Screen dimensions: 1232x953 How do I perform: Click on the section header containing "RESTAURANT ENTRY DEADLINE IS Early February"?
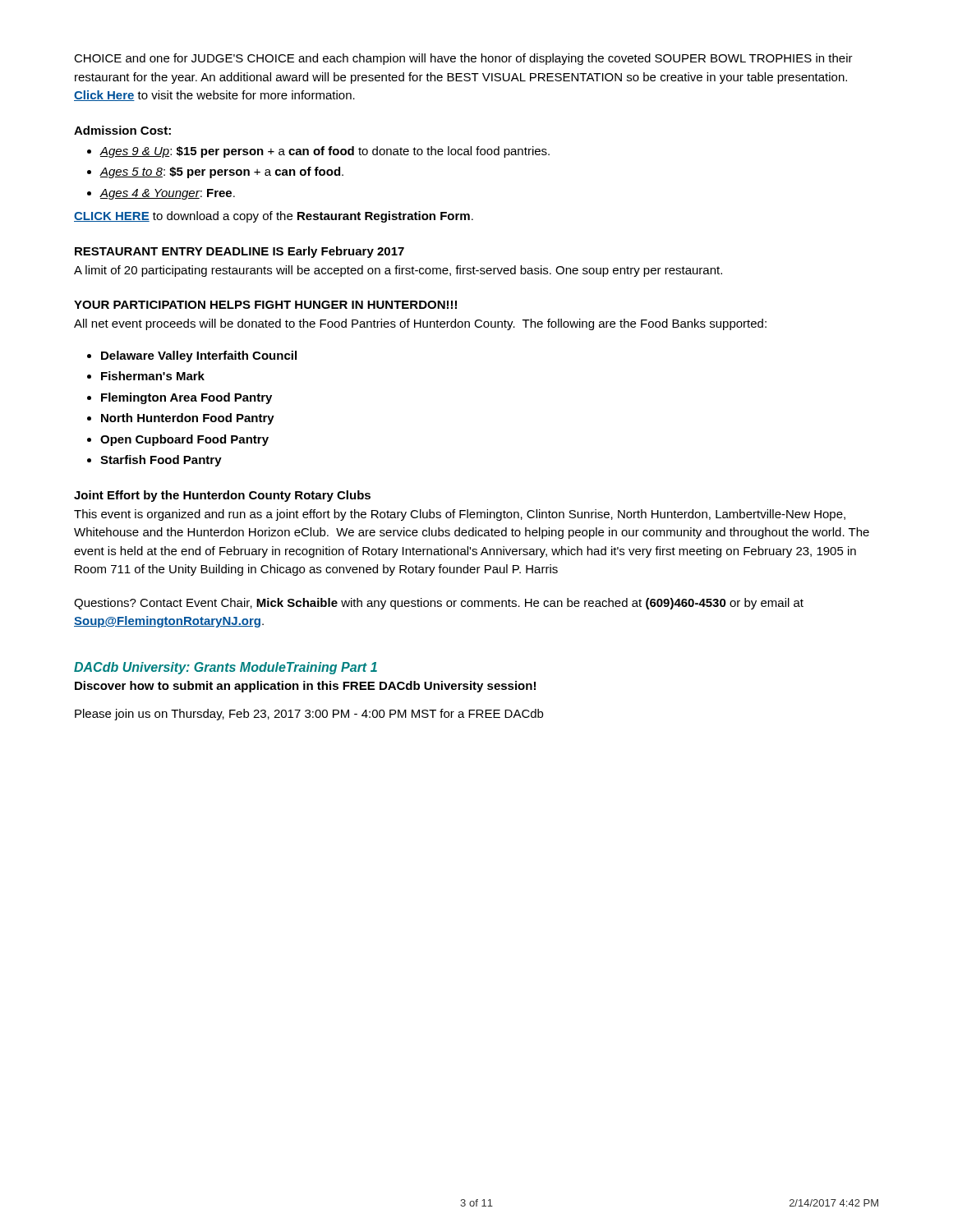tap(239, 251)
